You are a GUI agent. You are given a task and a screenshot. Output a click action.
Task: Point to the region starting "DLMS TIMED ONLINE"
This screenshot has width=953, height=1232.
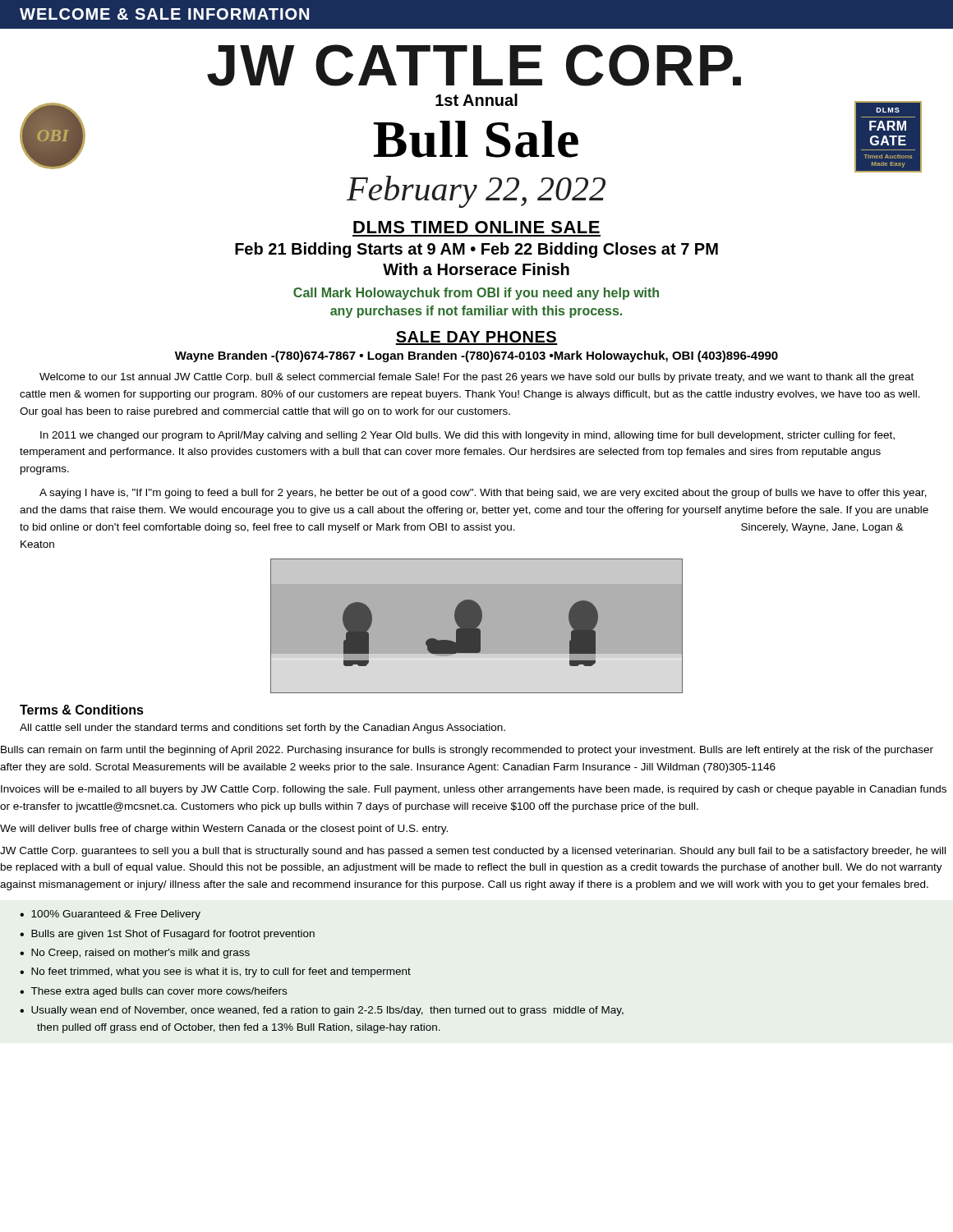pyautogui.click(x=476, y=227)
